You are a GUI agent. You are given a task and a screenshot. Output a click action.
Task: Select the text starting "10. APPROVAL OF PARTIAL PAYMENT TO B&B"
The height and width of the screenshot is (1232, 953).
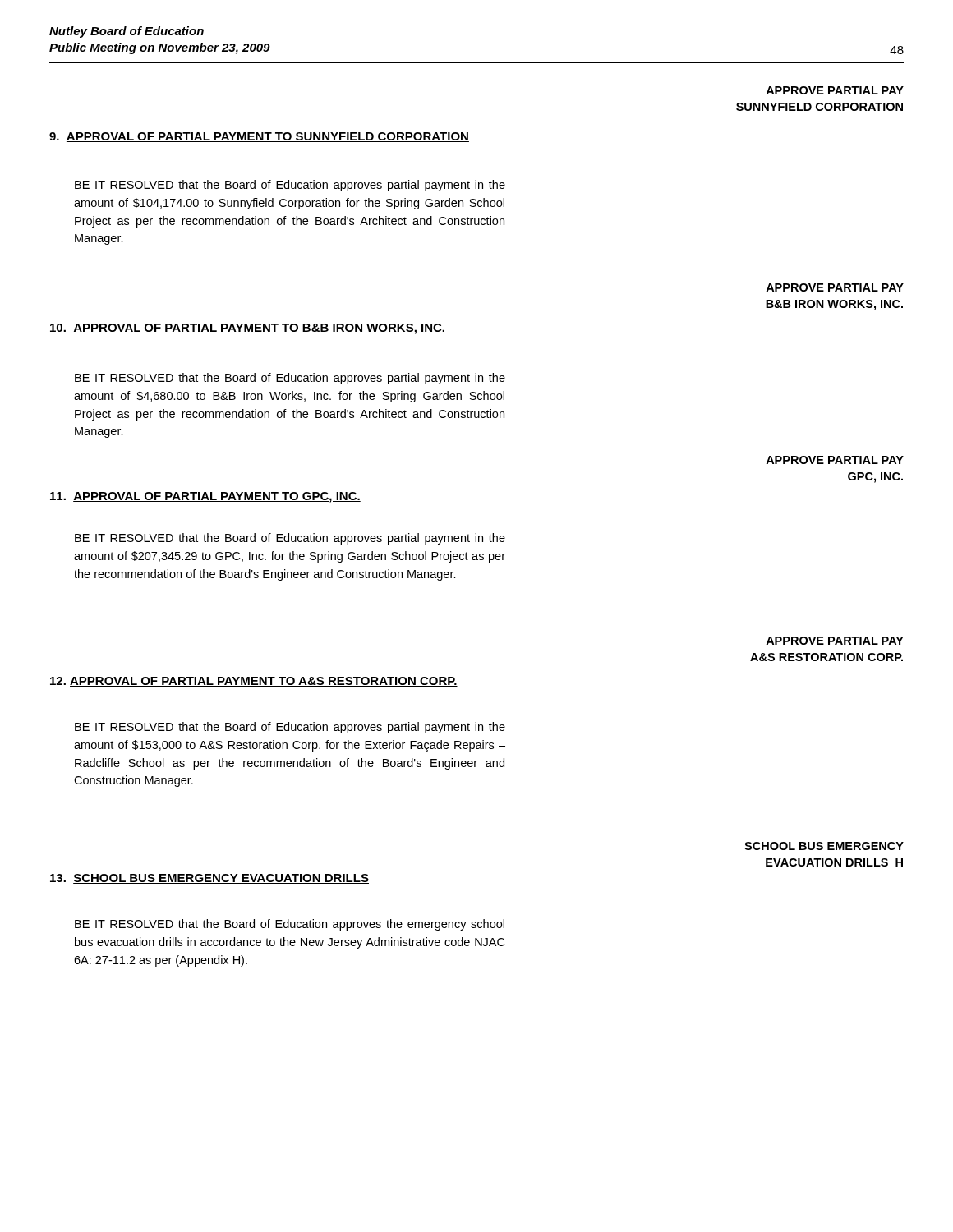(247, 327)
